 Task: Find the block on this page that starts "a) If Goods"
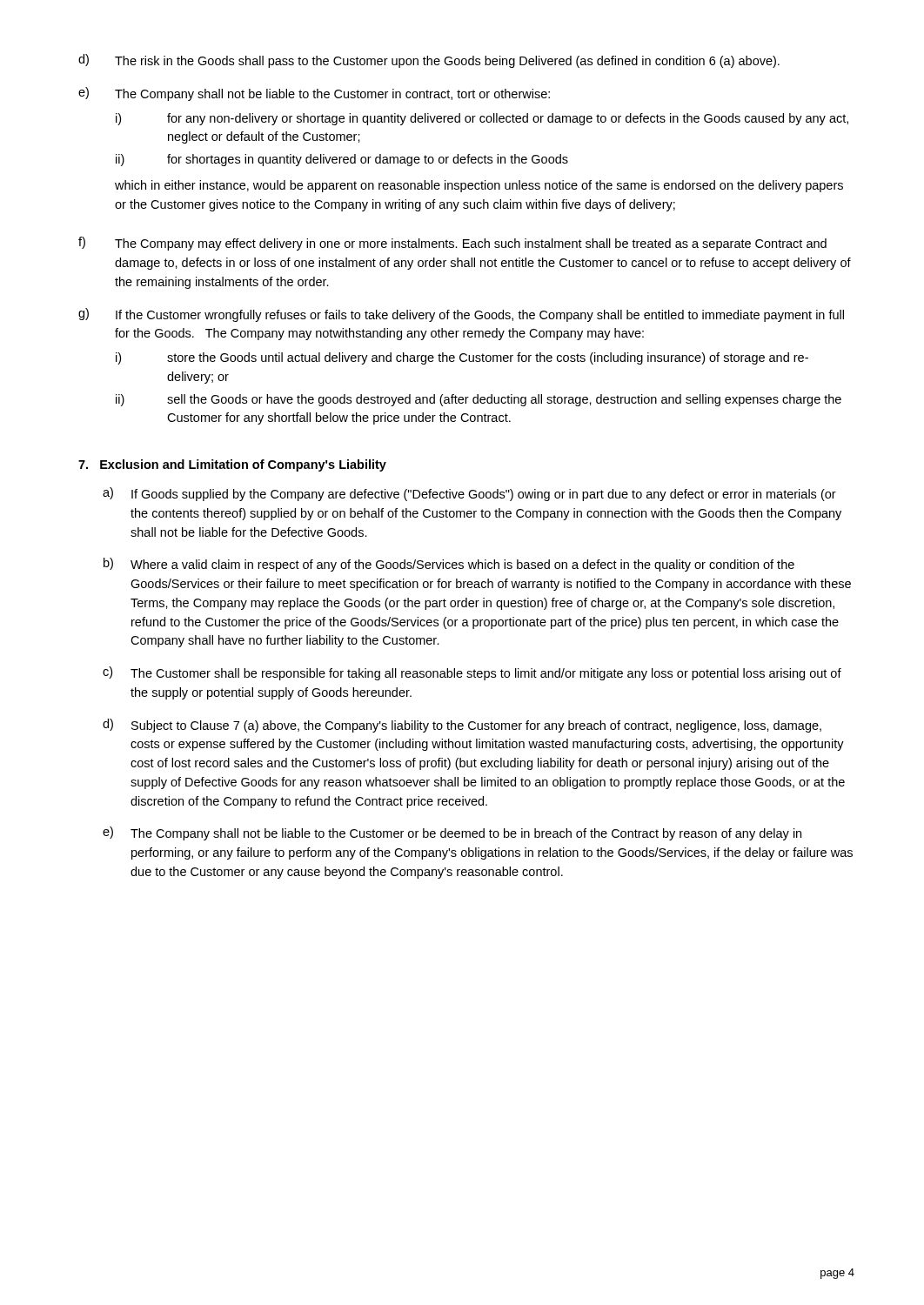[479, 514]
